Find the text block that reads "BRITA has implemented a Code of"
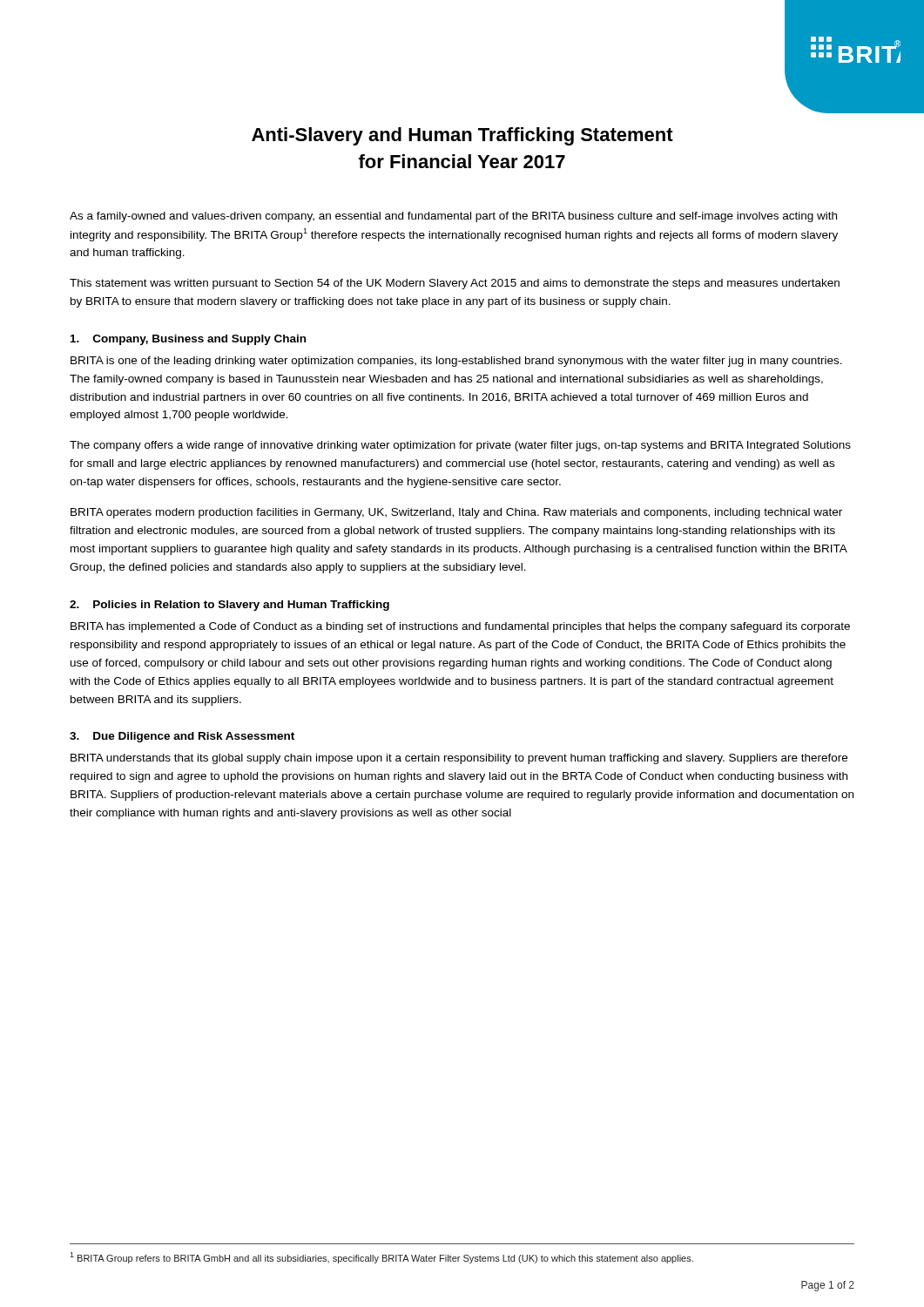Screen dimensions: 1307x924 (x=460, y=662)
